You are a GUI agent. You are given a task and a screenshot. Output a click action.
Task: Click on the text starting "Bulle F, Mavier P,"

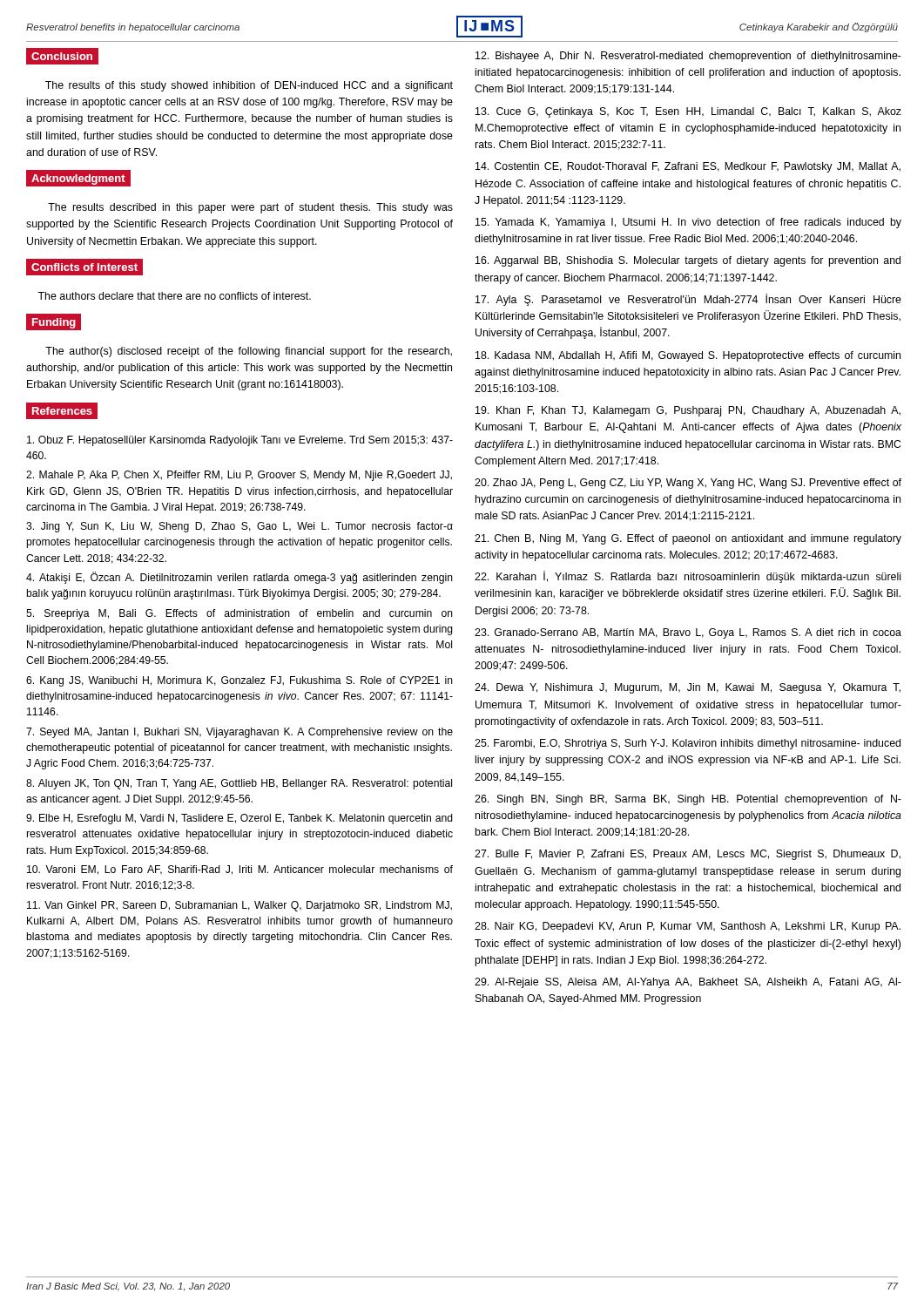click(x=688, y=879)
